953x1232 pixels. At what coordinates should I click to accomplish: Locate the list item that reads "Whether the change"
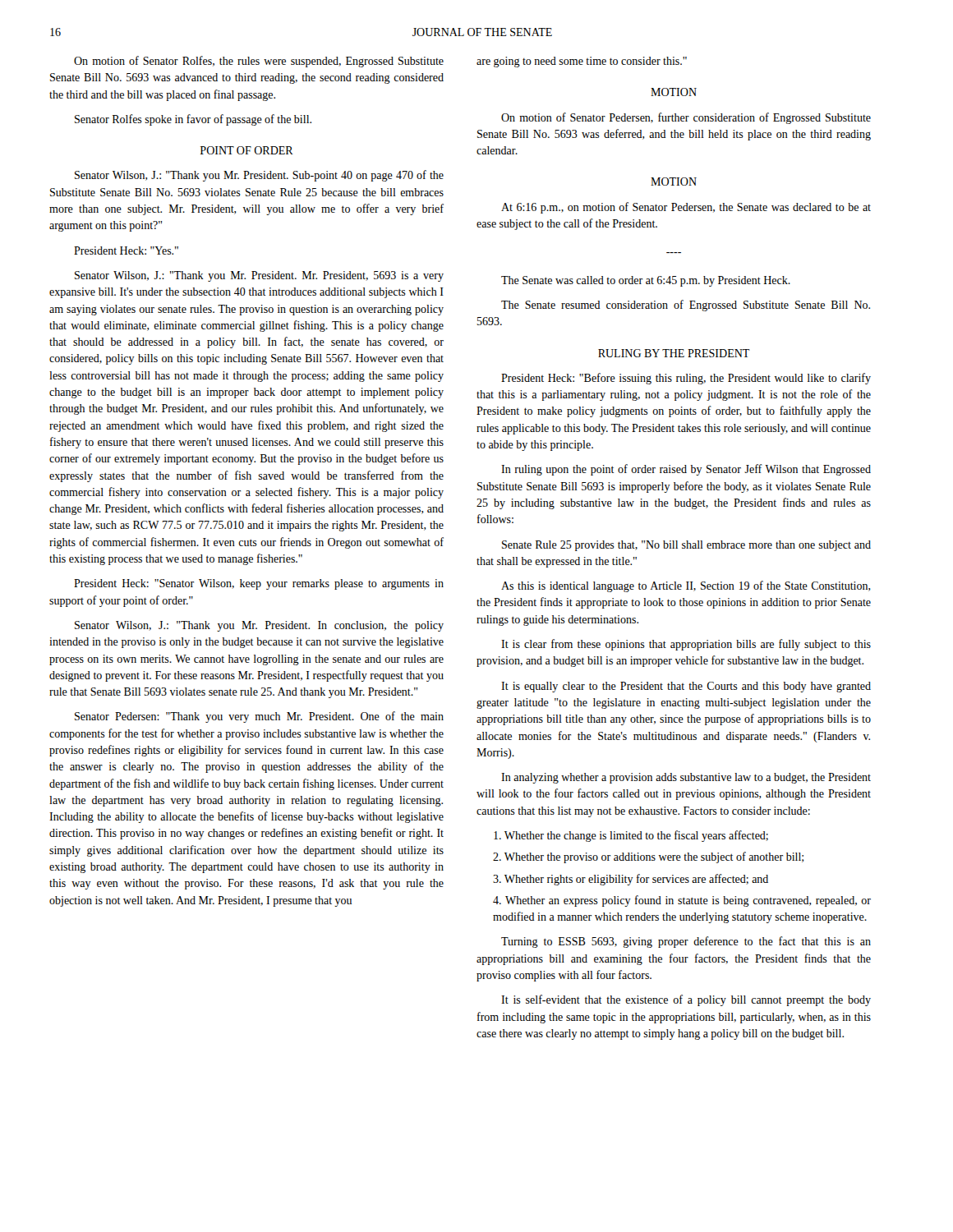tap(674, 836)
